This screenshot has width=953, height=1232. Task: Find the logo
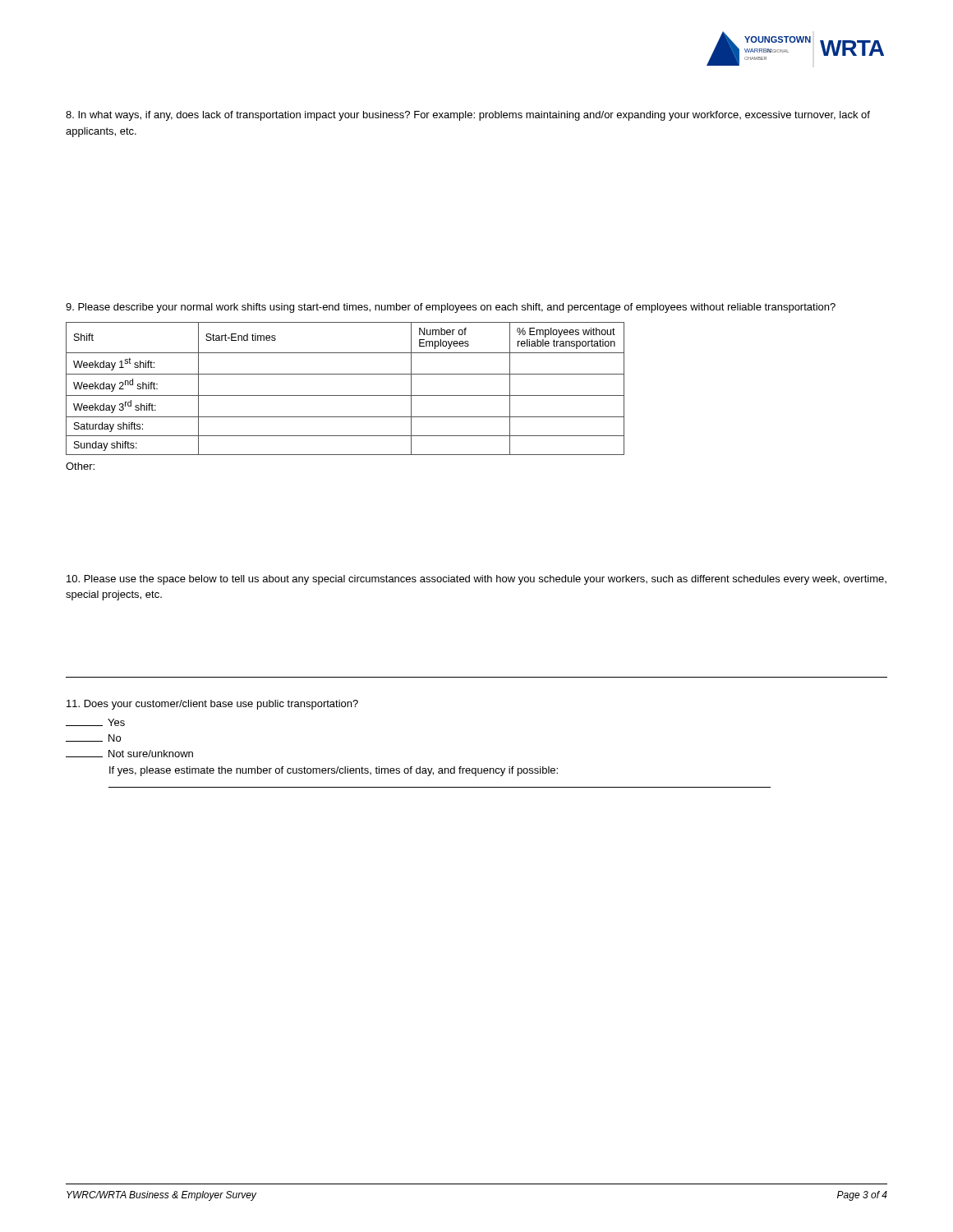click(793, 48)
